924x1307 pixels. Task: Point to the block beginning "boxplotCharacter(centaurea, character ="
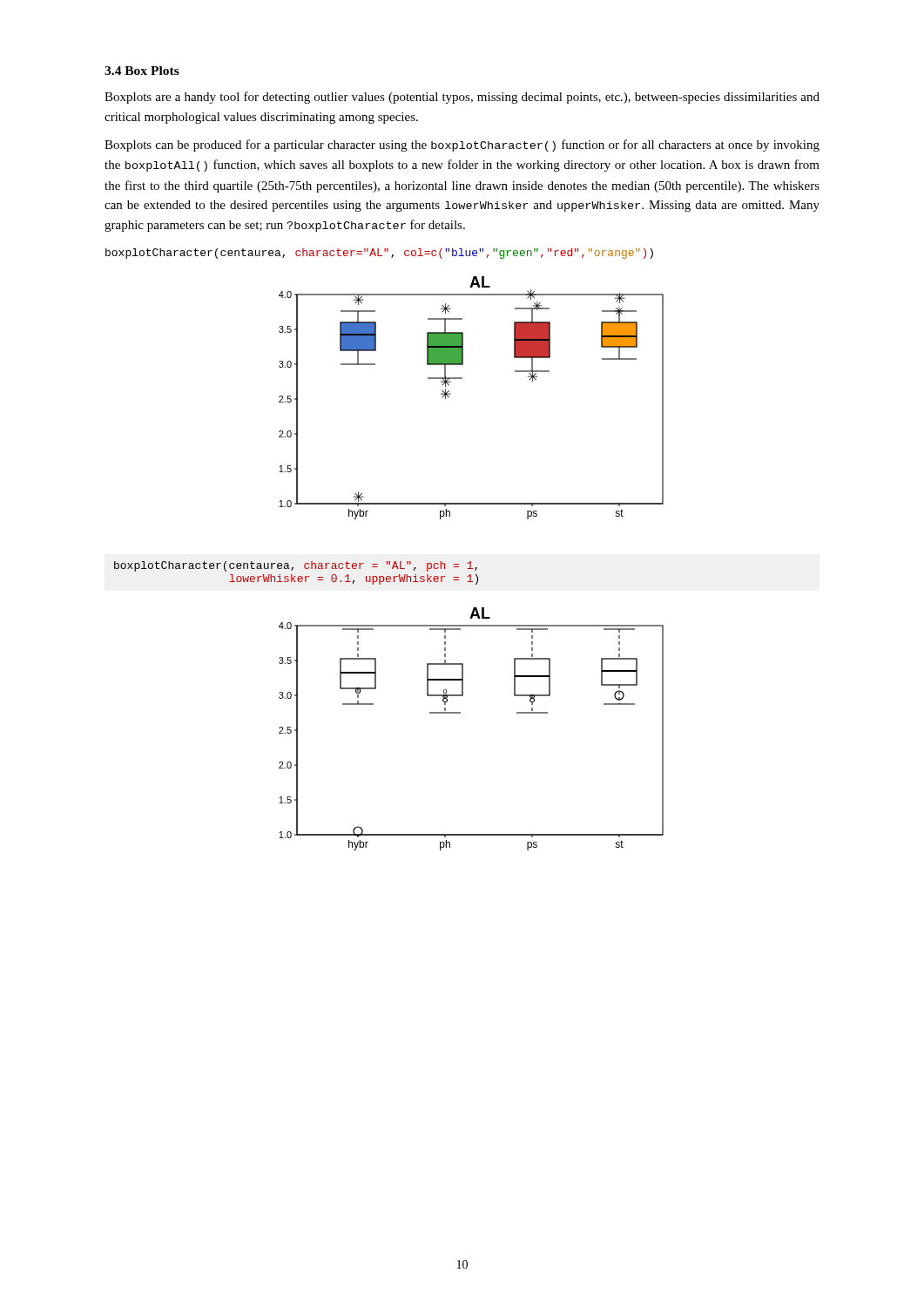pos(297,572)
